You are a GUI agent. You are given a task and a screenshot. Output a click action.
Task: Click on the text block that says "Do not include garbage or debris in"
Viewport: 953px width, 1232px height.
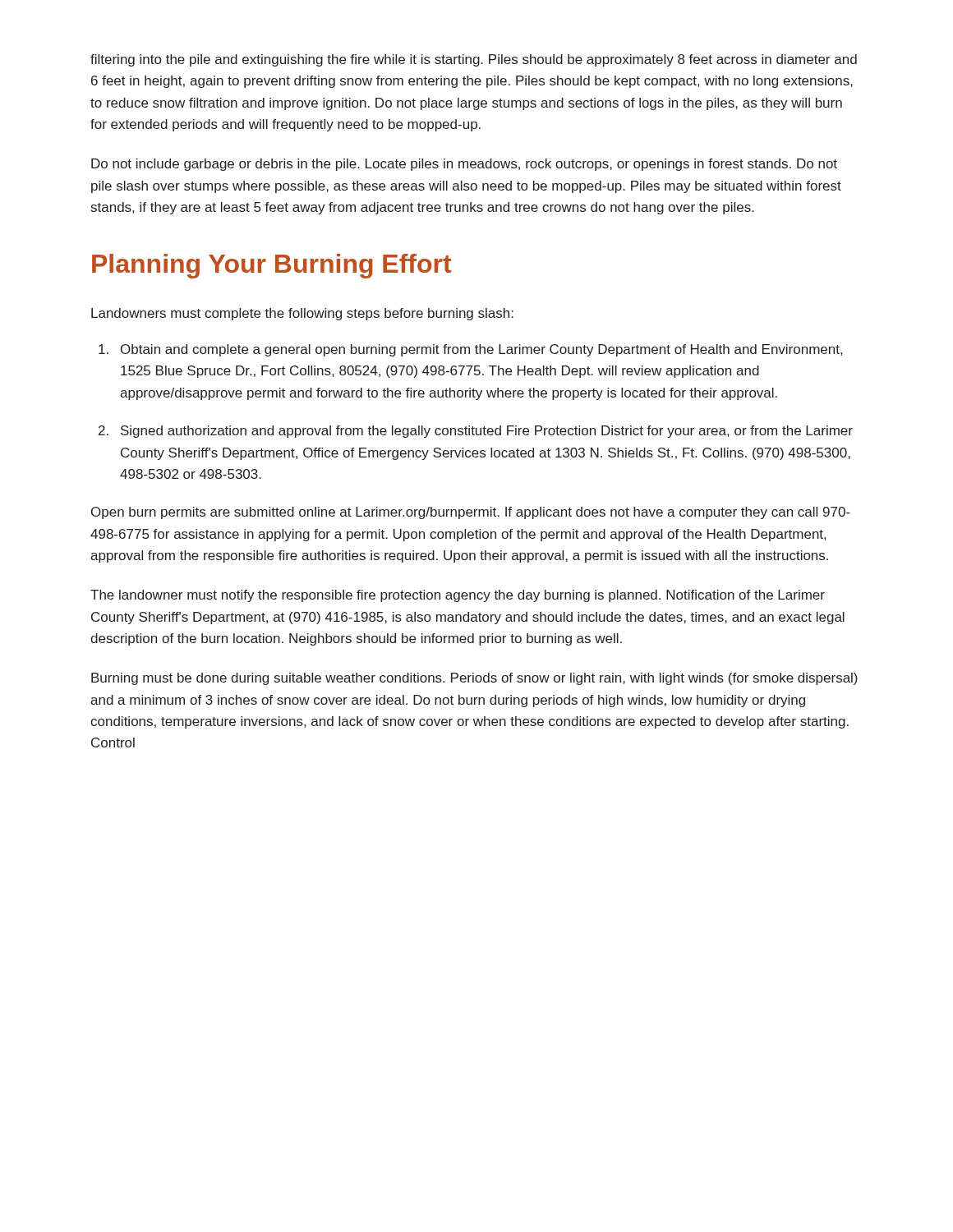[x=466, y=186]
